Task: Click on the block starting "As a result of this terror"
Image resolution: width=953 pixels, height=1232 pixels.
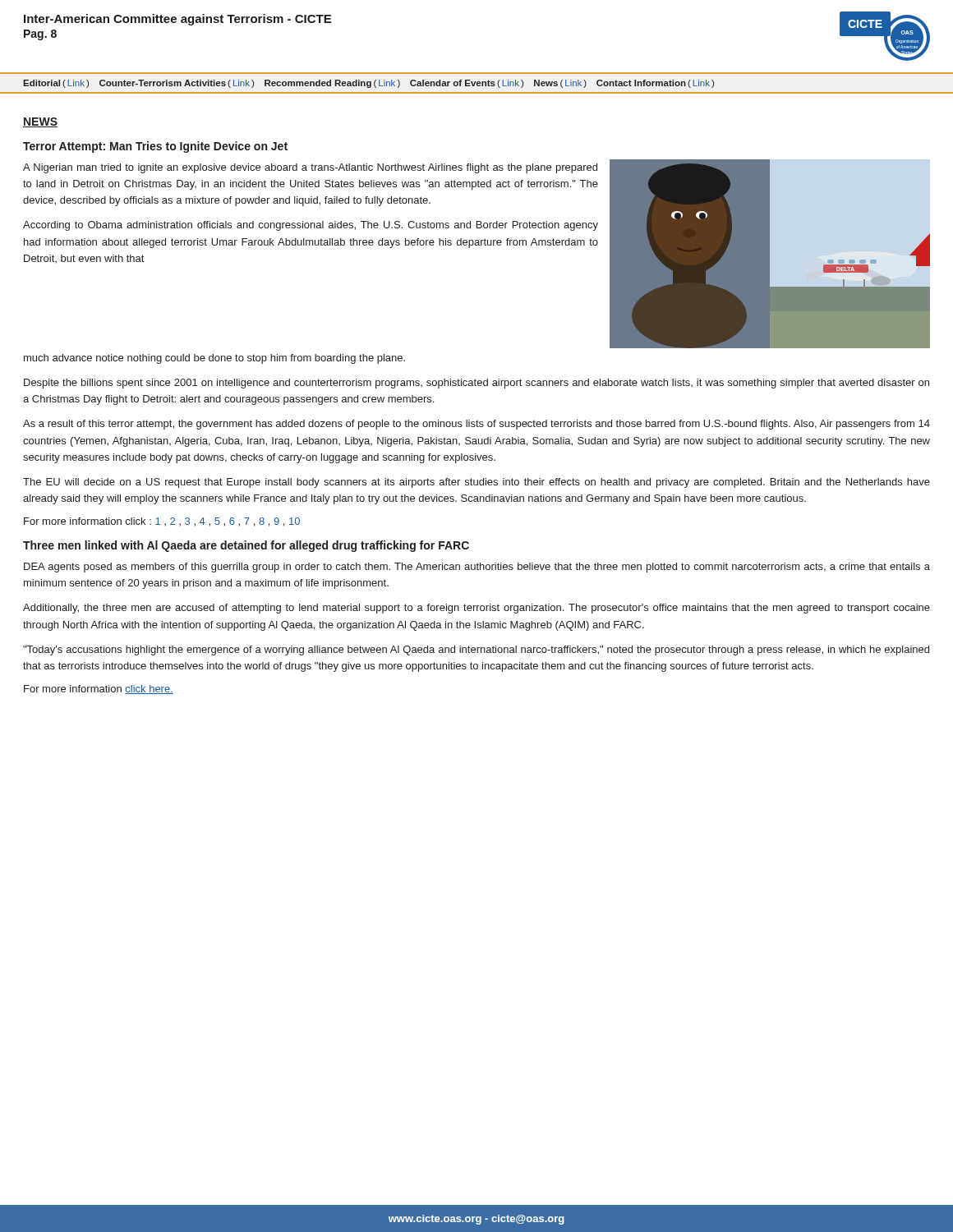Action: (x=476, y=440)
